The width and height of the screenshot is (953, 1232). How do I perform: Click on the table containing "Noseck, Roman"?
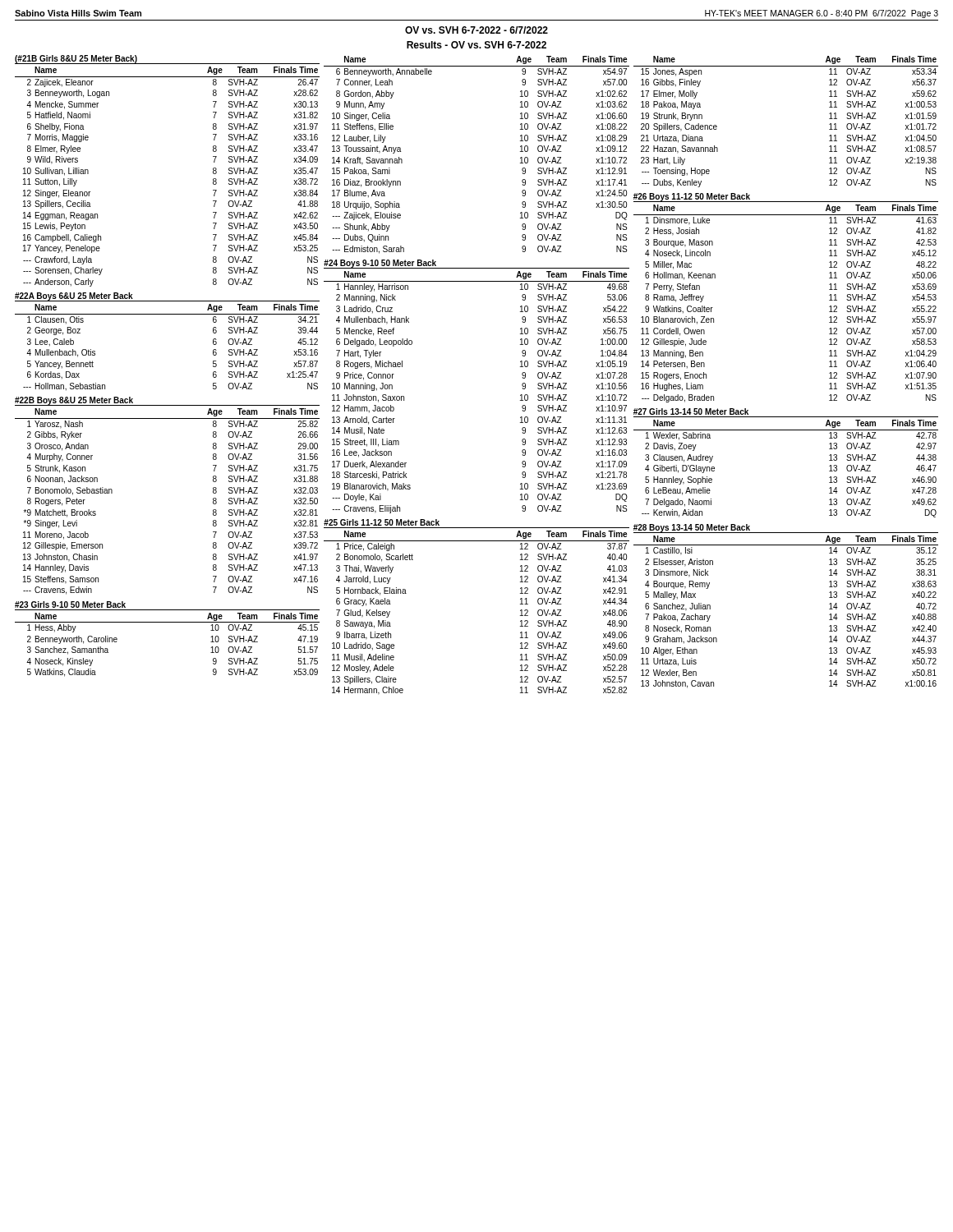786,612
